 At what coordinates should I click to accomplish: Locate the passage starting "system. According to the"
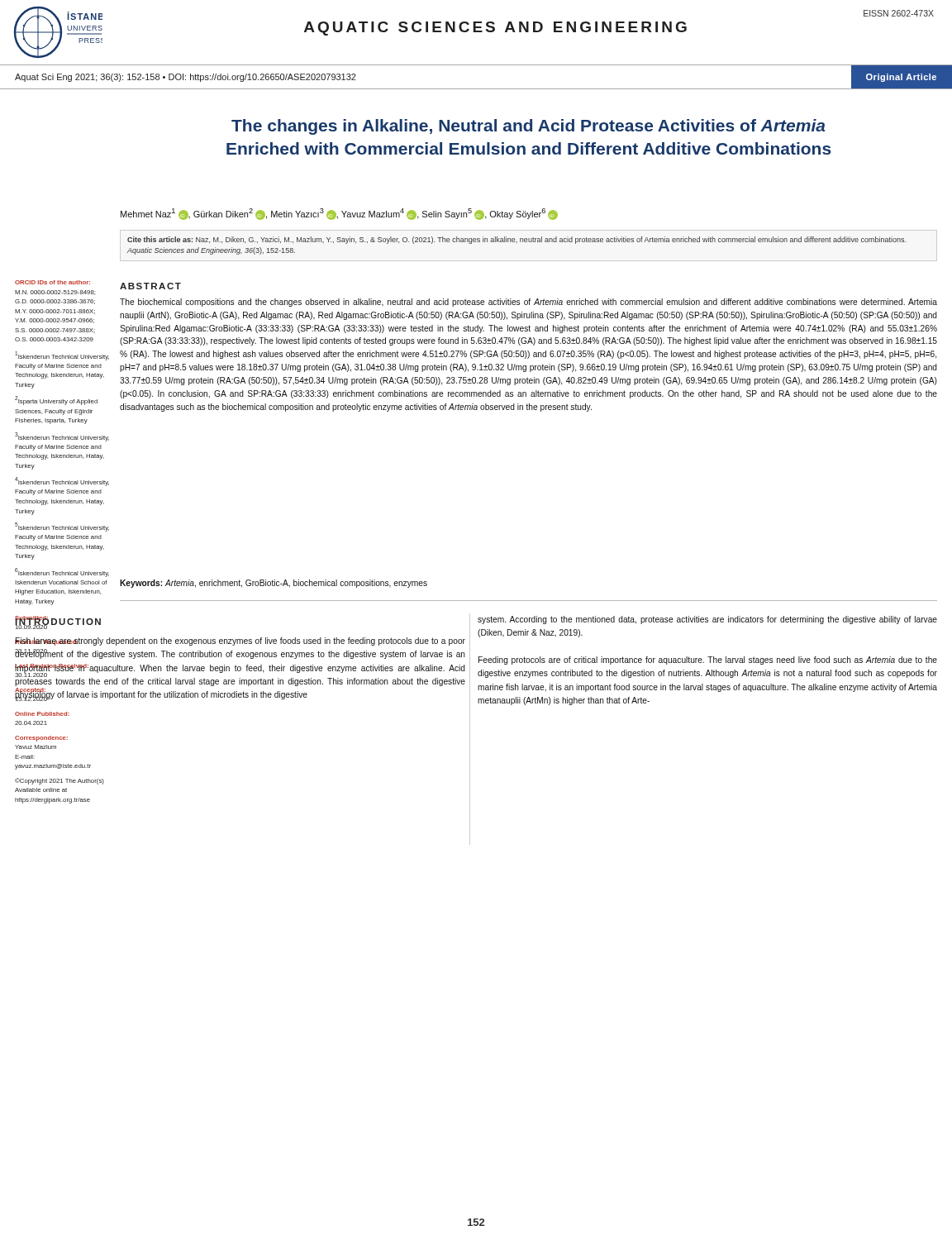[707, 660]
